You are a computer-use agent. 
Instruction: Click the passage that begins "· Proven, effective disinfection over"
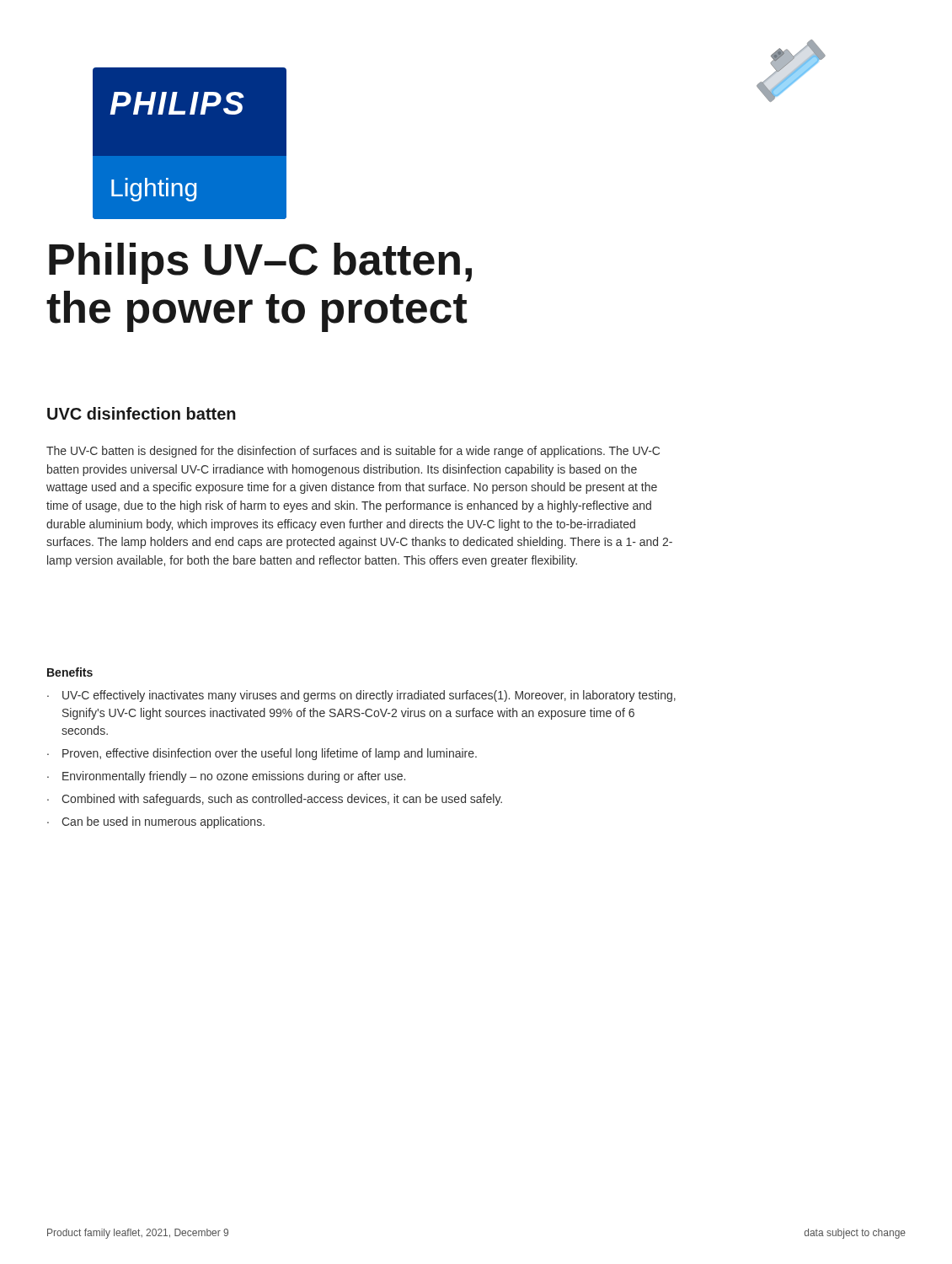(x=362, y=754)
